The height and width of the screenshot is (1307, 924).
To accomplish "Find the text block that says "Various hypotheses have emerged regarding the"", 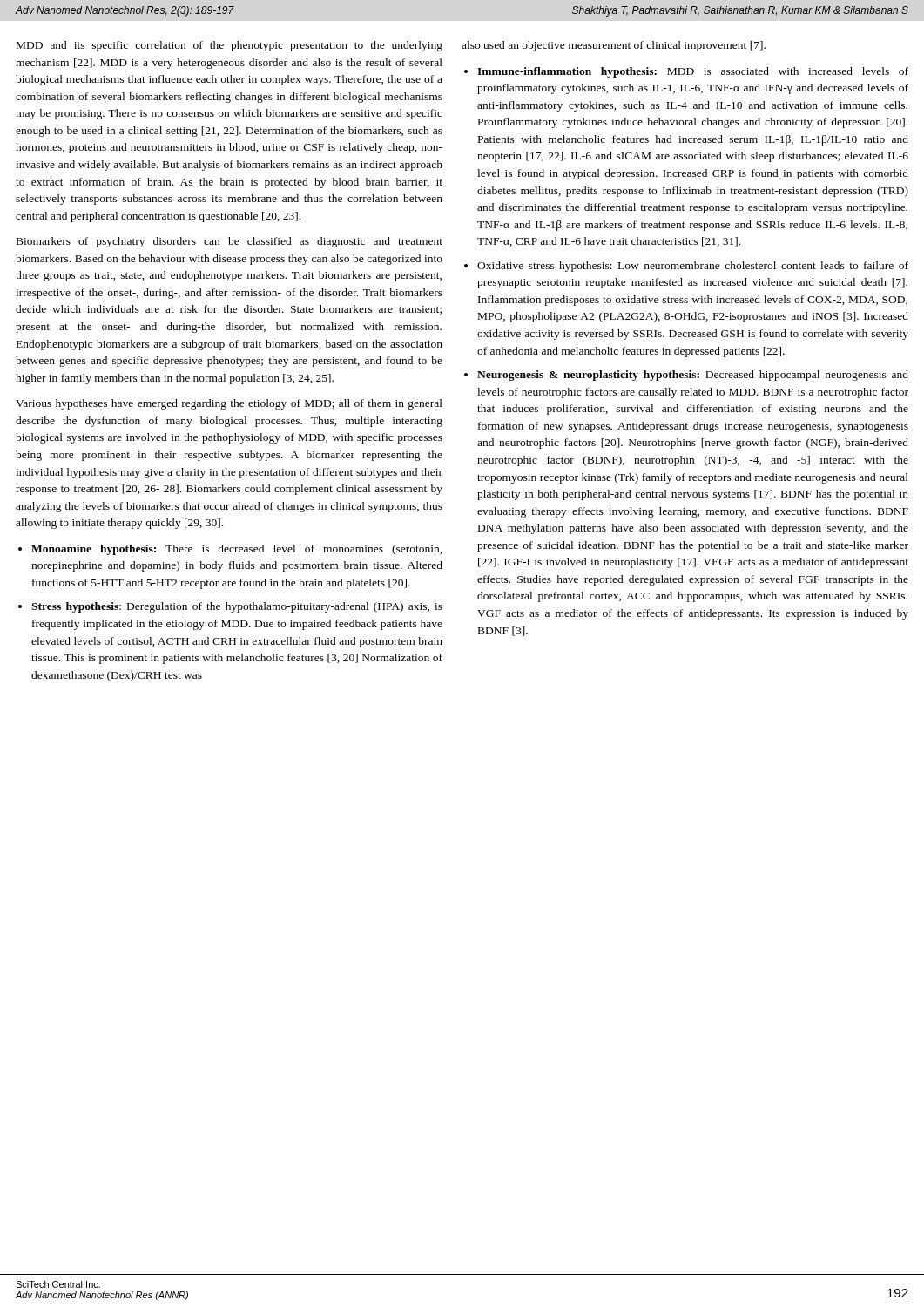I will [229, 463].
